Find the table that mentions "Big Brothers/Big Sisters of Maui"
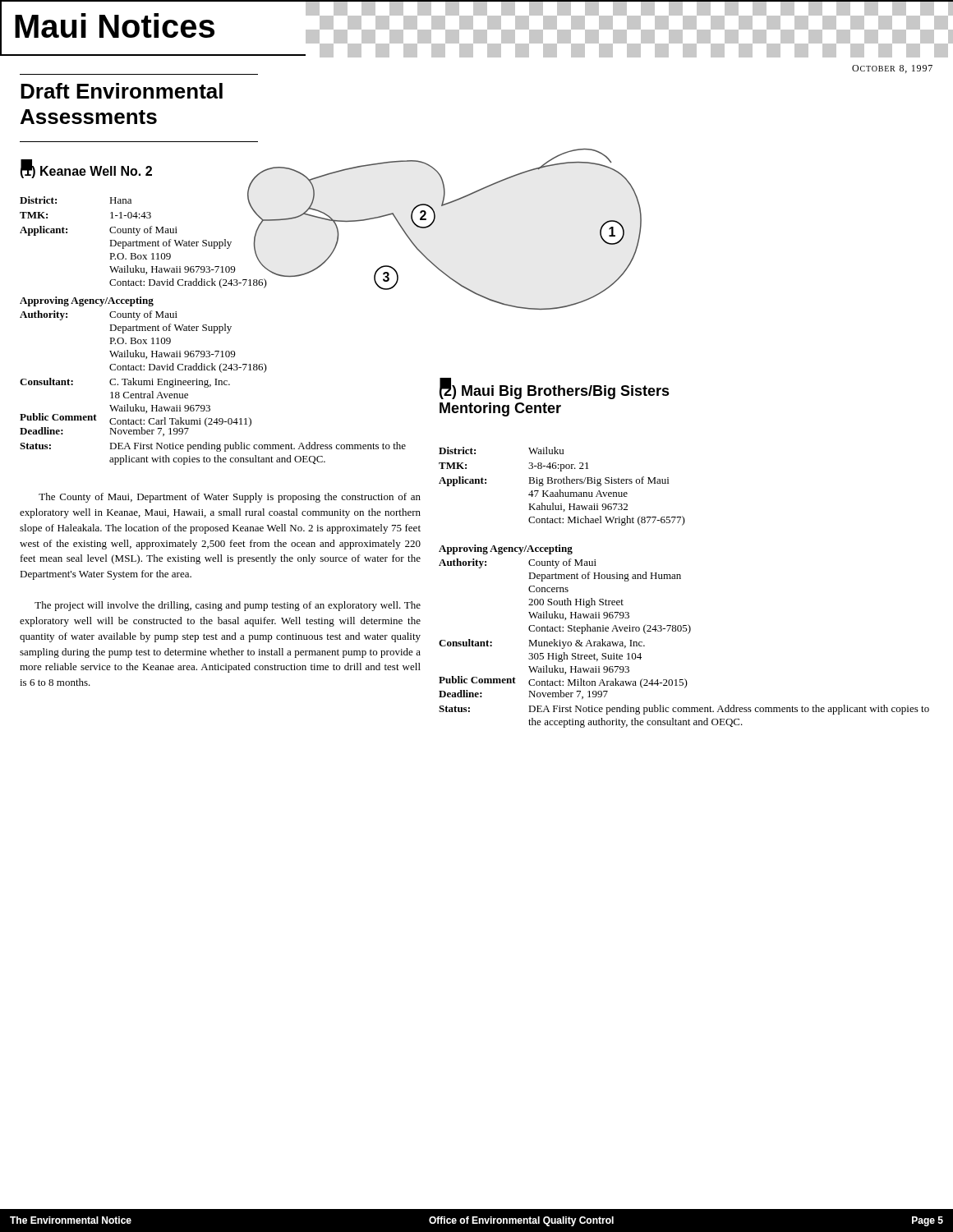The image size is (953, 1232). coord(685,485)
